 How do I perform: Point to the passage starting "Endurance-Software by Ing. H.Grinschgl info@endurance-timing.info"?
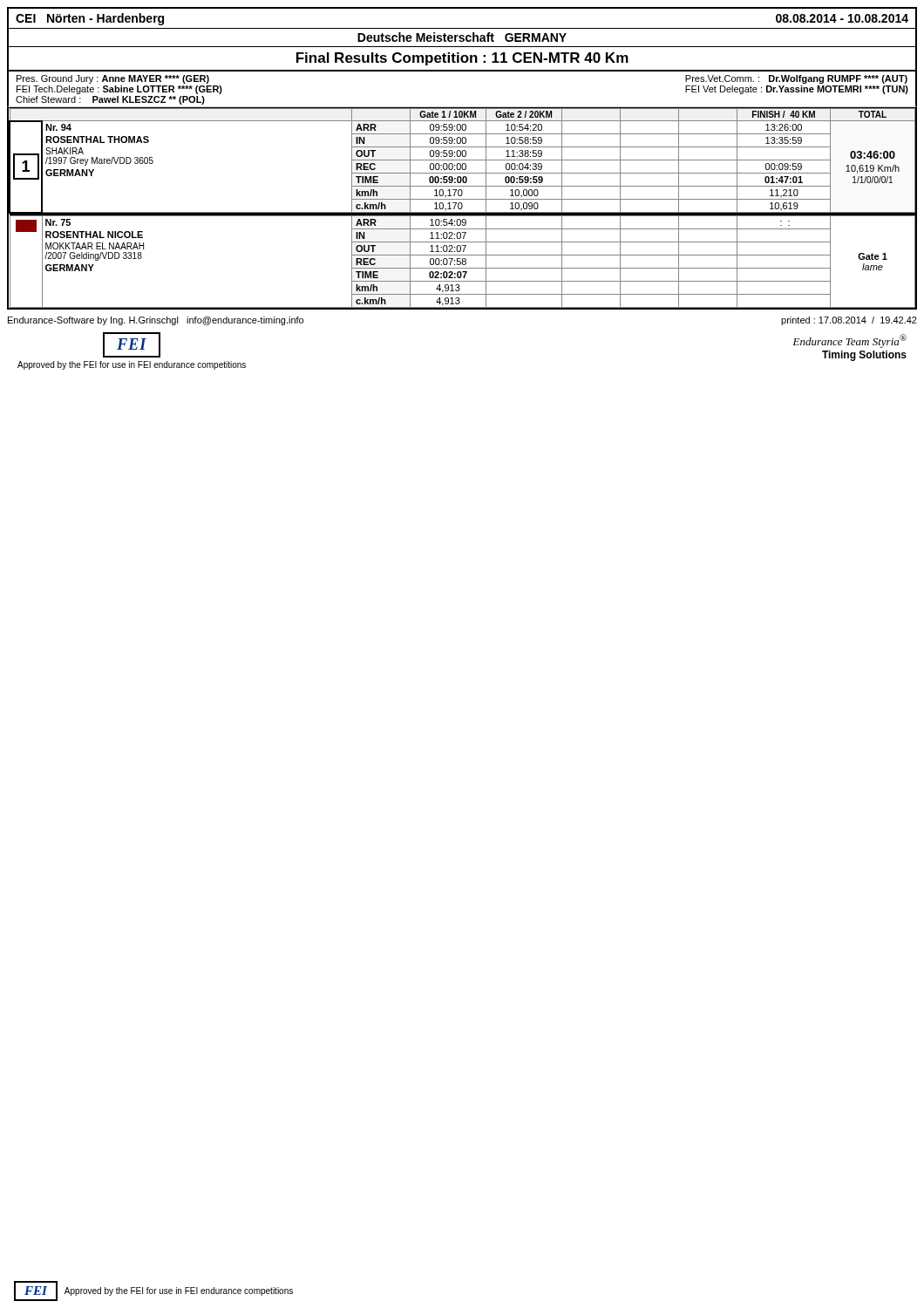coord(462,320)
